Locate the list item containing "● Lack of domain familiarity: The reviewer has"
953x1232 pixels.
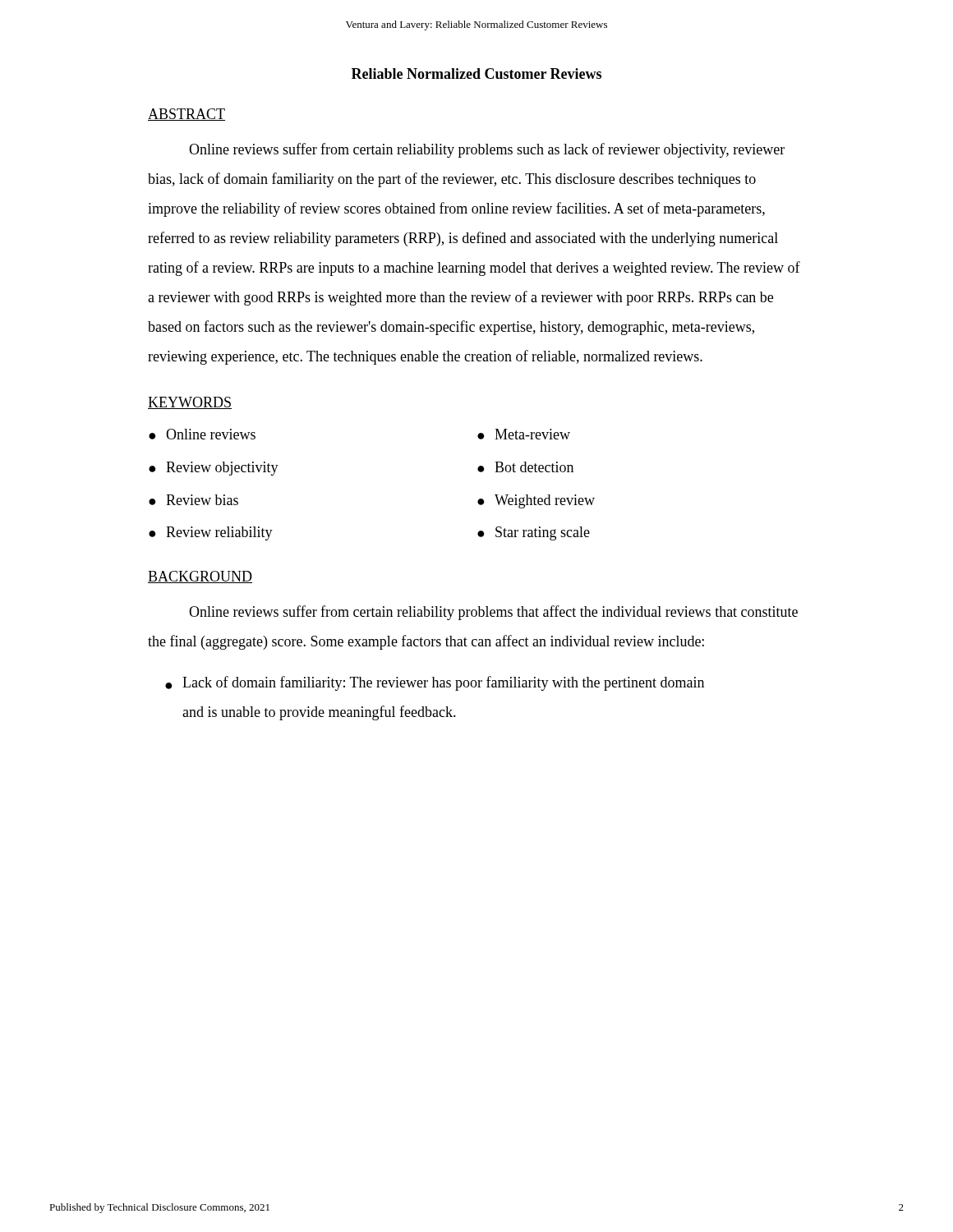coord(485,697)
